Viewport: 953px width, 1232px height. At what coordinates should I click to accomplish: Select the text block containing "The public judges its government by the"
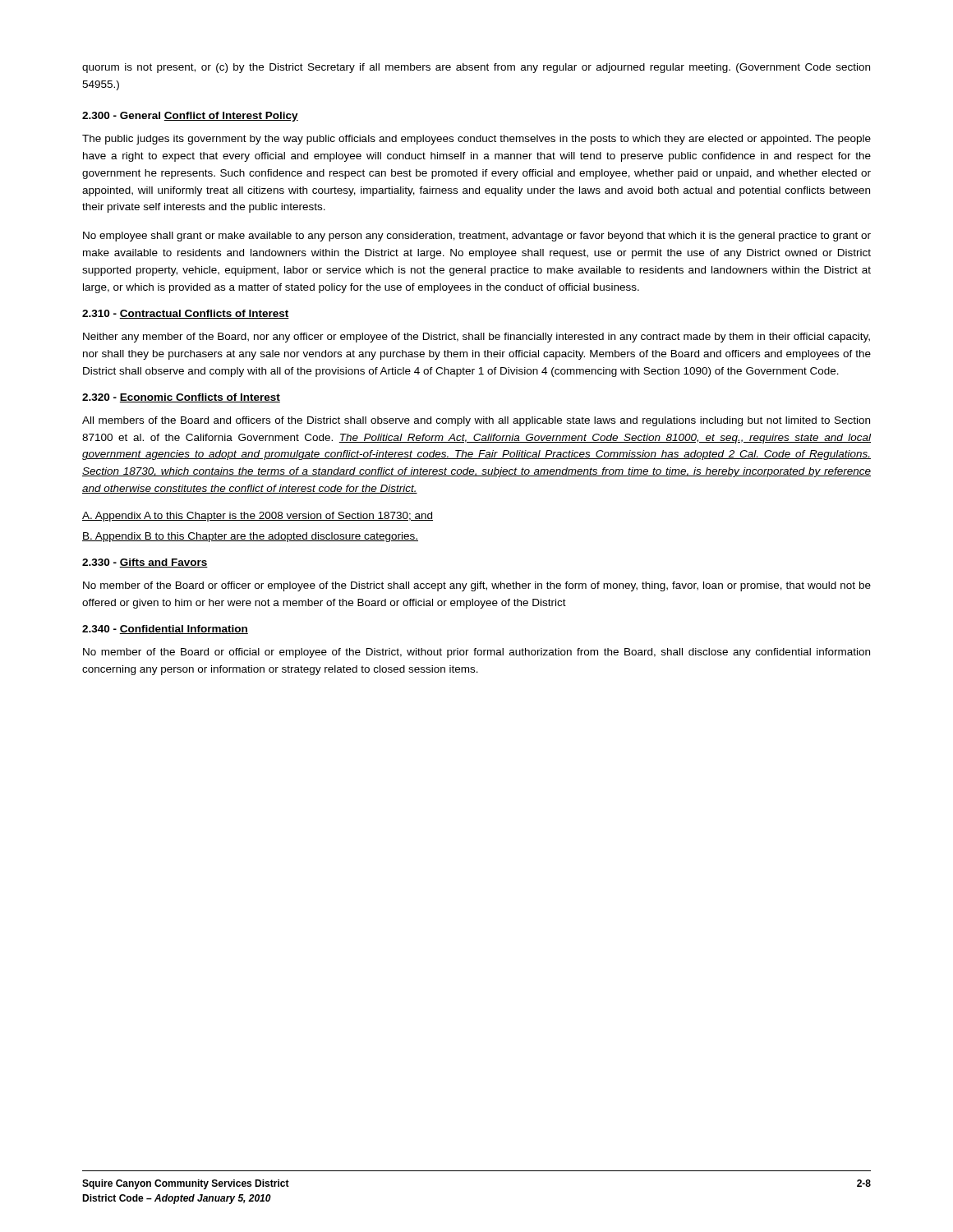click(476, 173)
